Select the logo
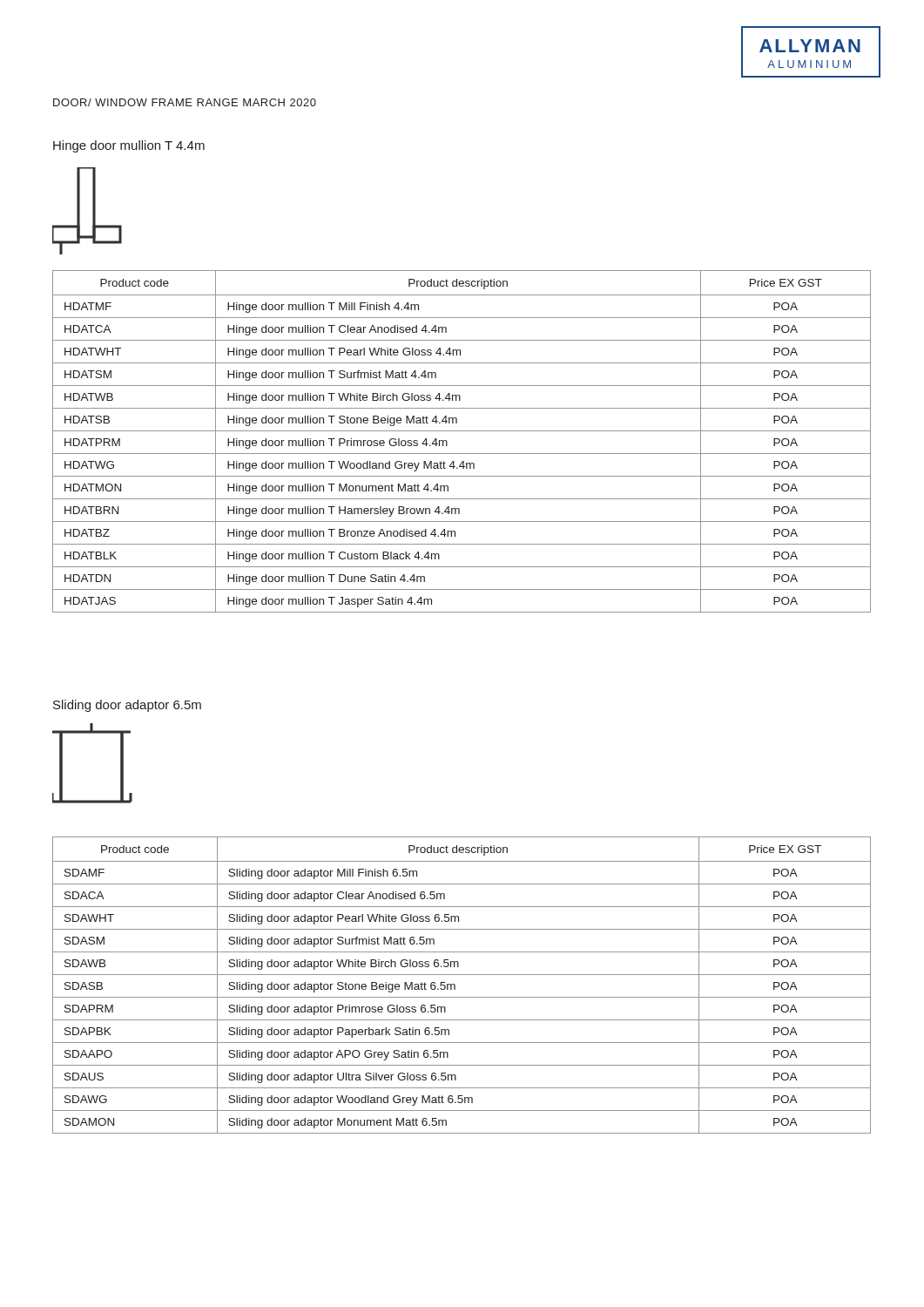The width and height of the screenshot is (924, 1307). point(811,52)
